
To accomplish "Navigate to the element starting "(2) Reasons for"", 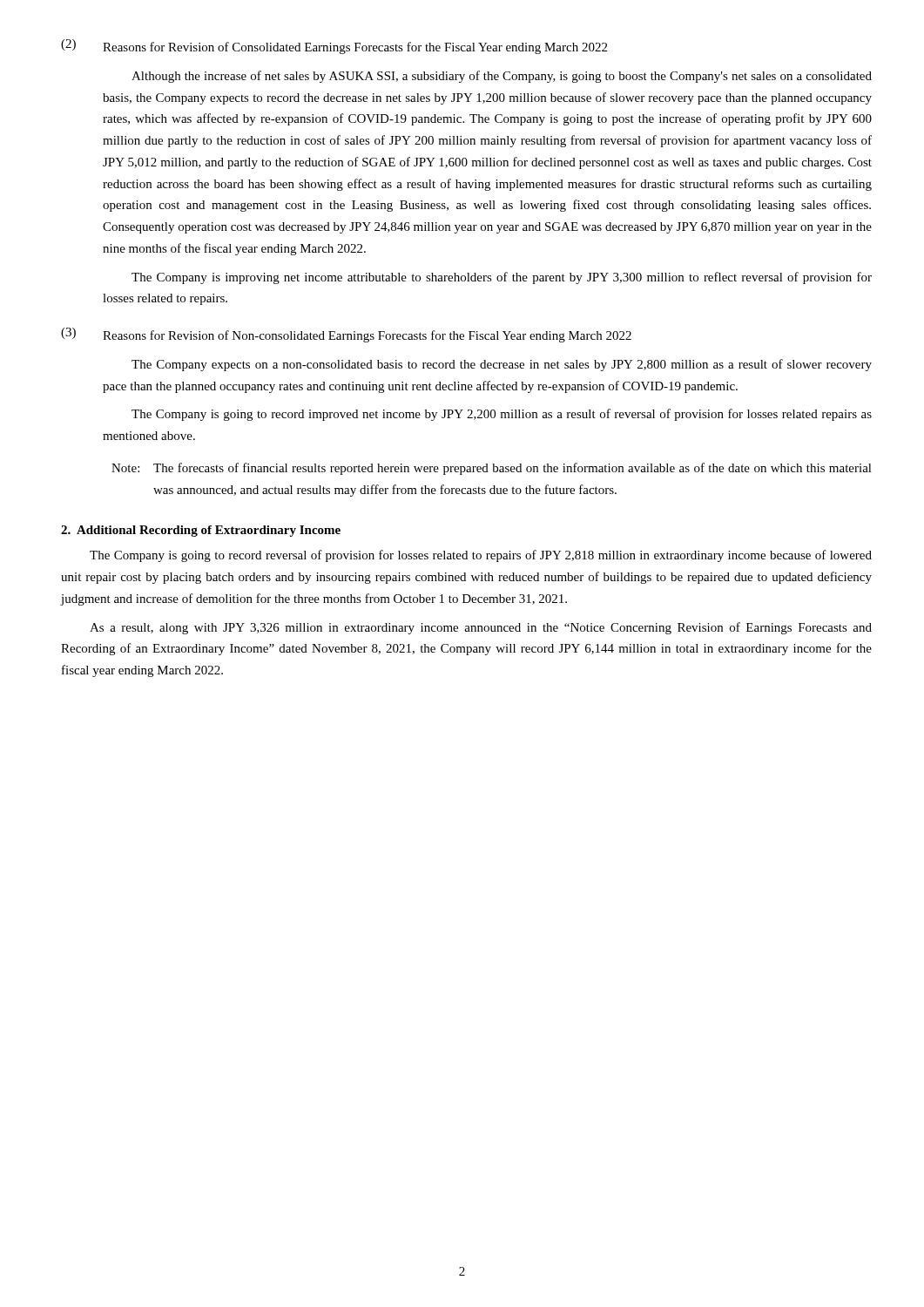I will (x=466, y=176).
